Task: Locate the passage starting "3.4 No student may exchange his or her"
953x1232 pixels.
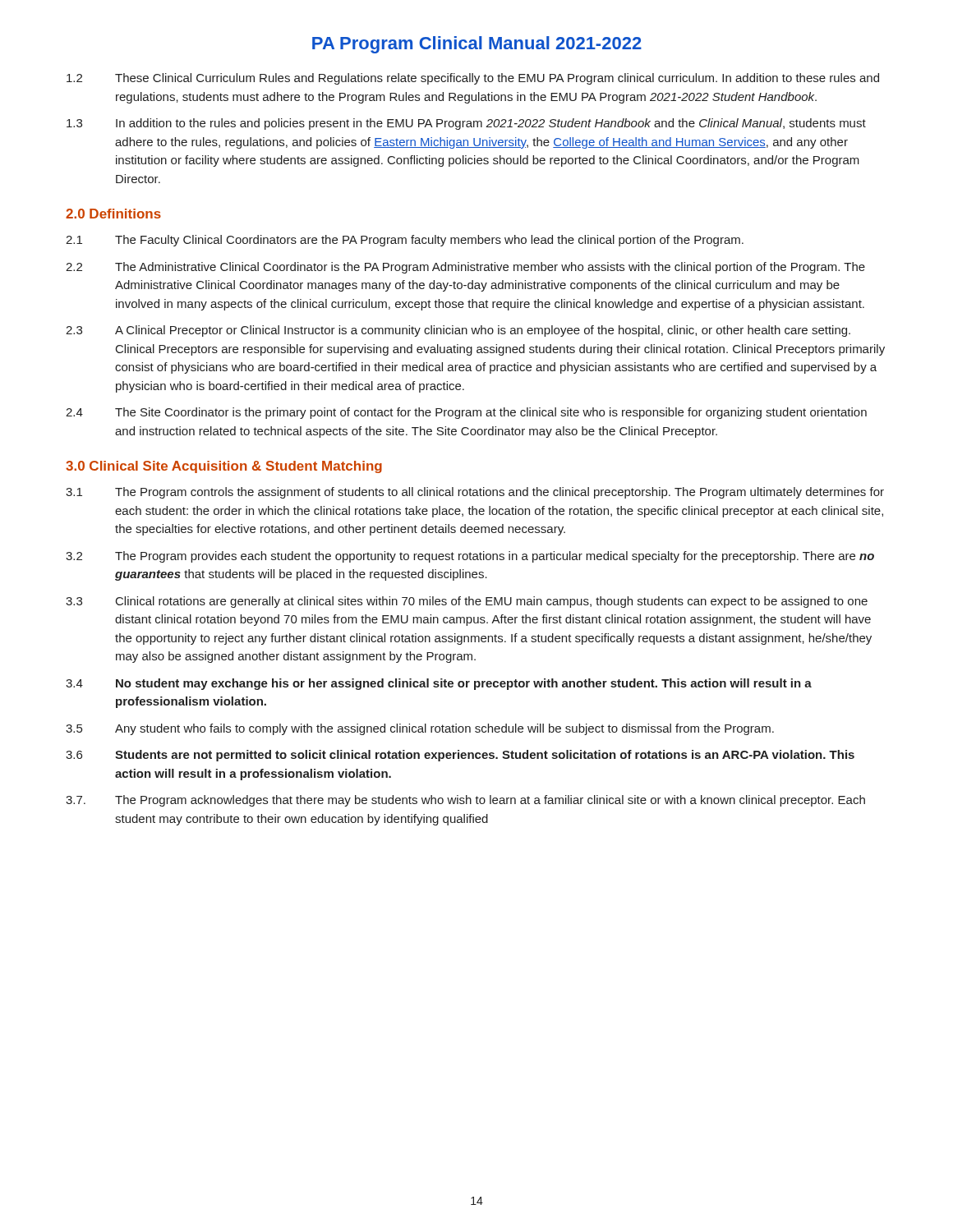Action: pos(476,692)
